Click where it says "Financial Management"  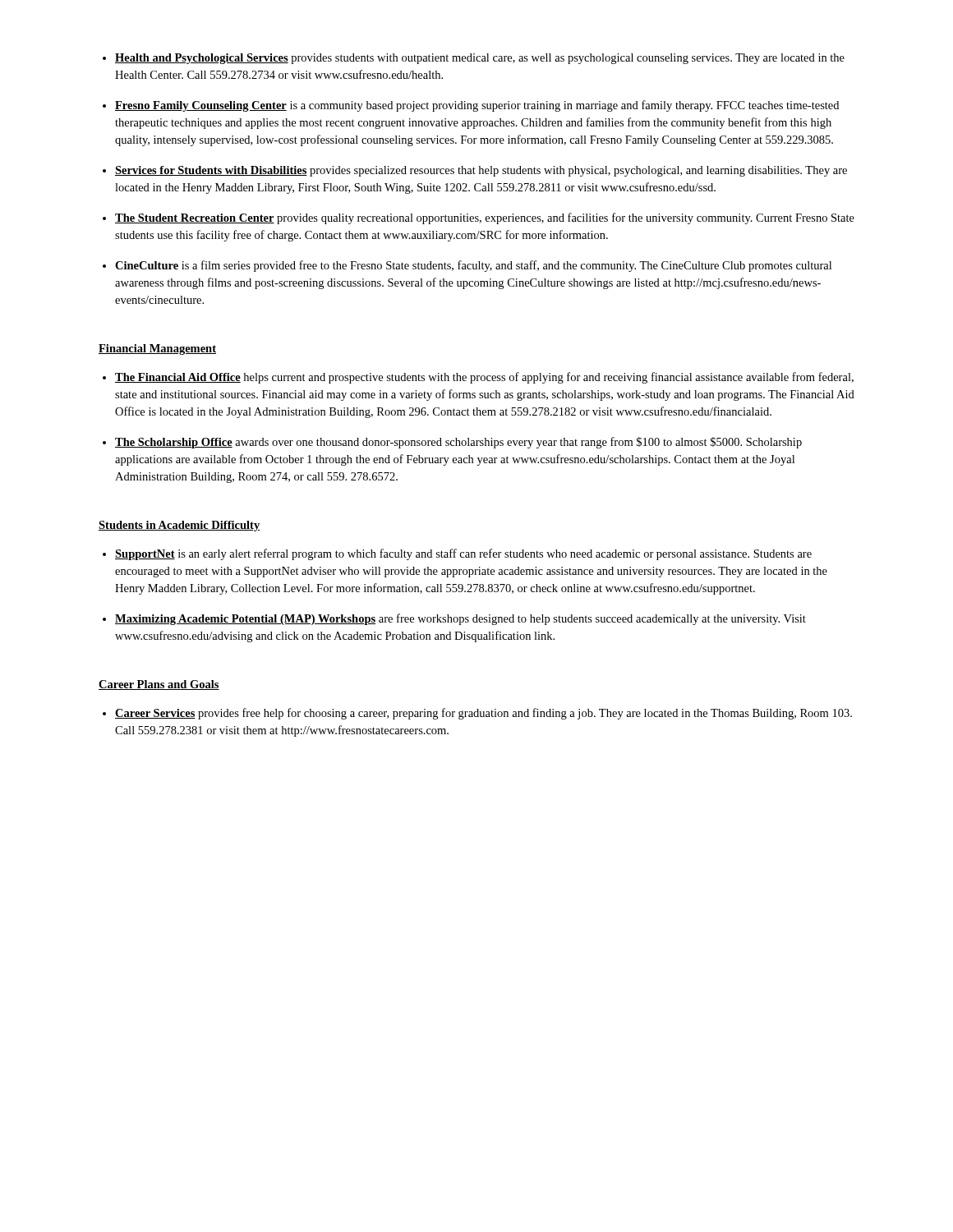(157, 349)
